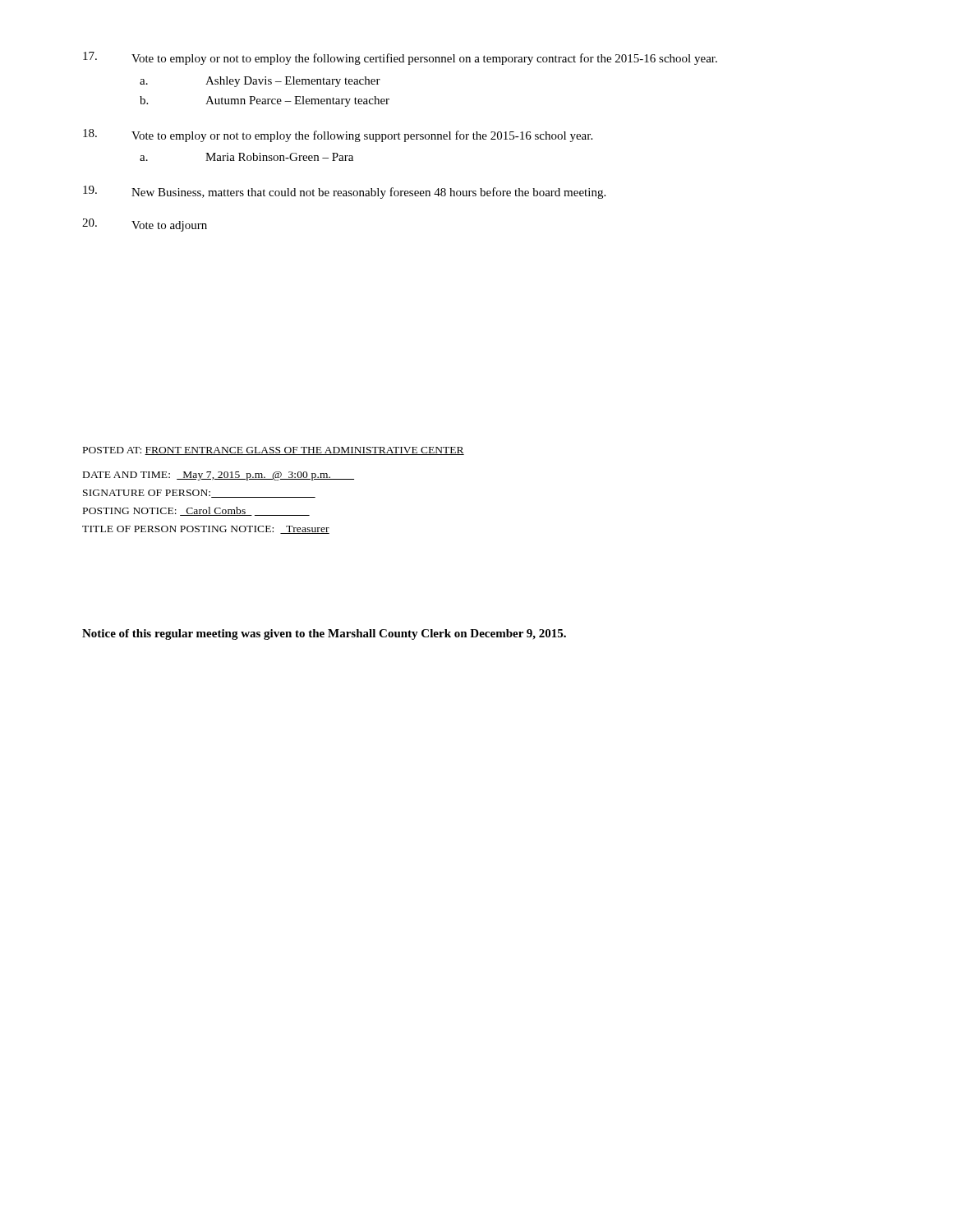Navigate to the region starting "19. New Business, matters that could not be"
This screenshot has height=1232, width=953.
click(x=476, y=192)
